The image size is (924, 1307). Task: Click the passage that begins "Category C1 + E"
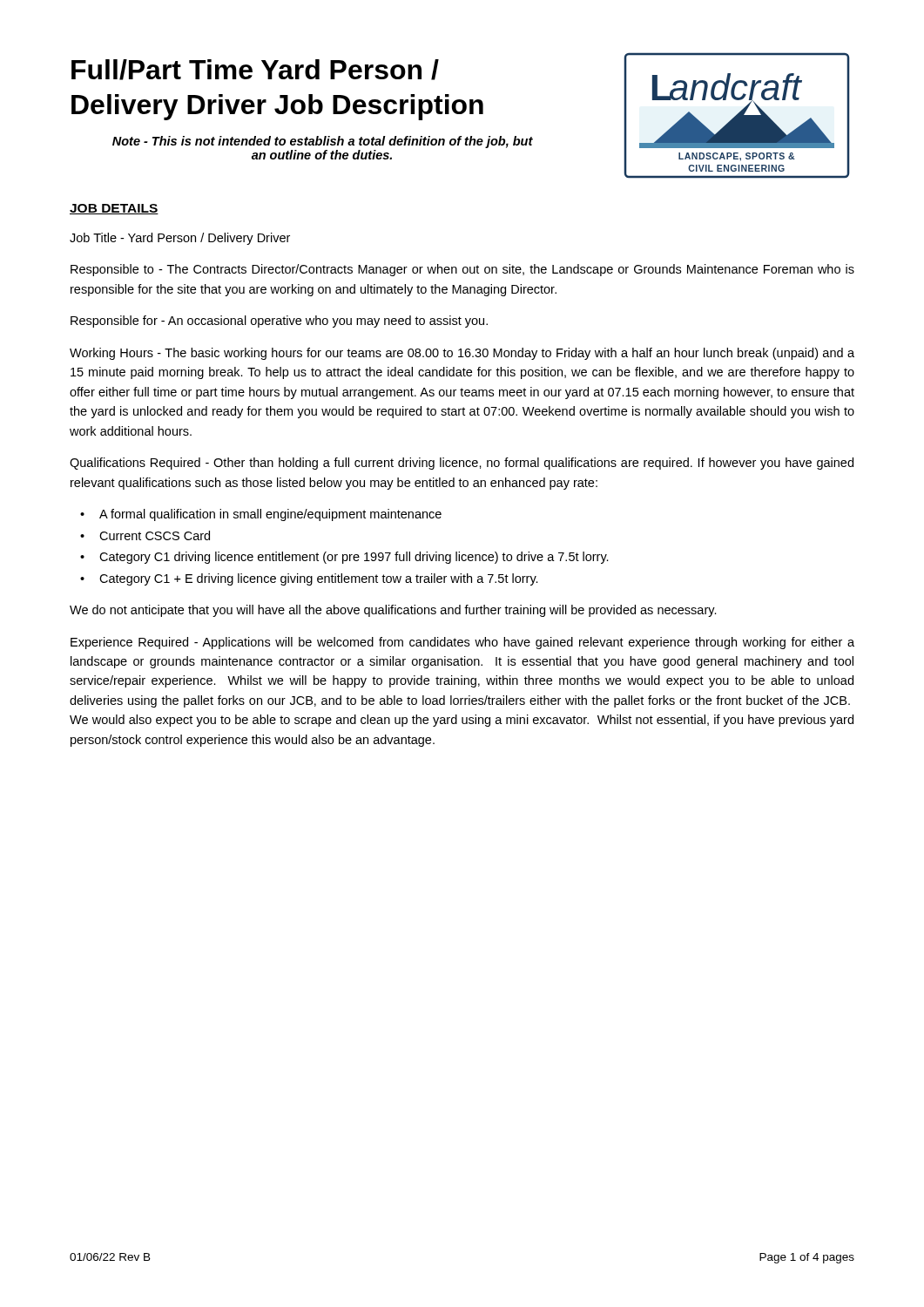click(x=319, y=578)
